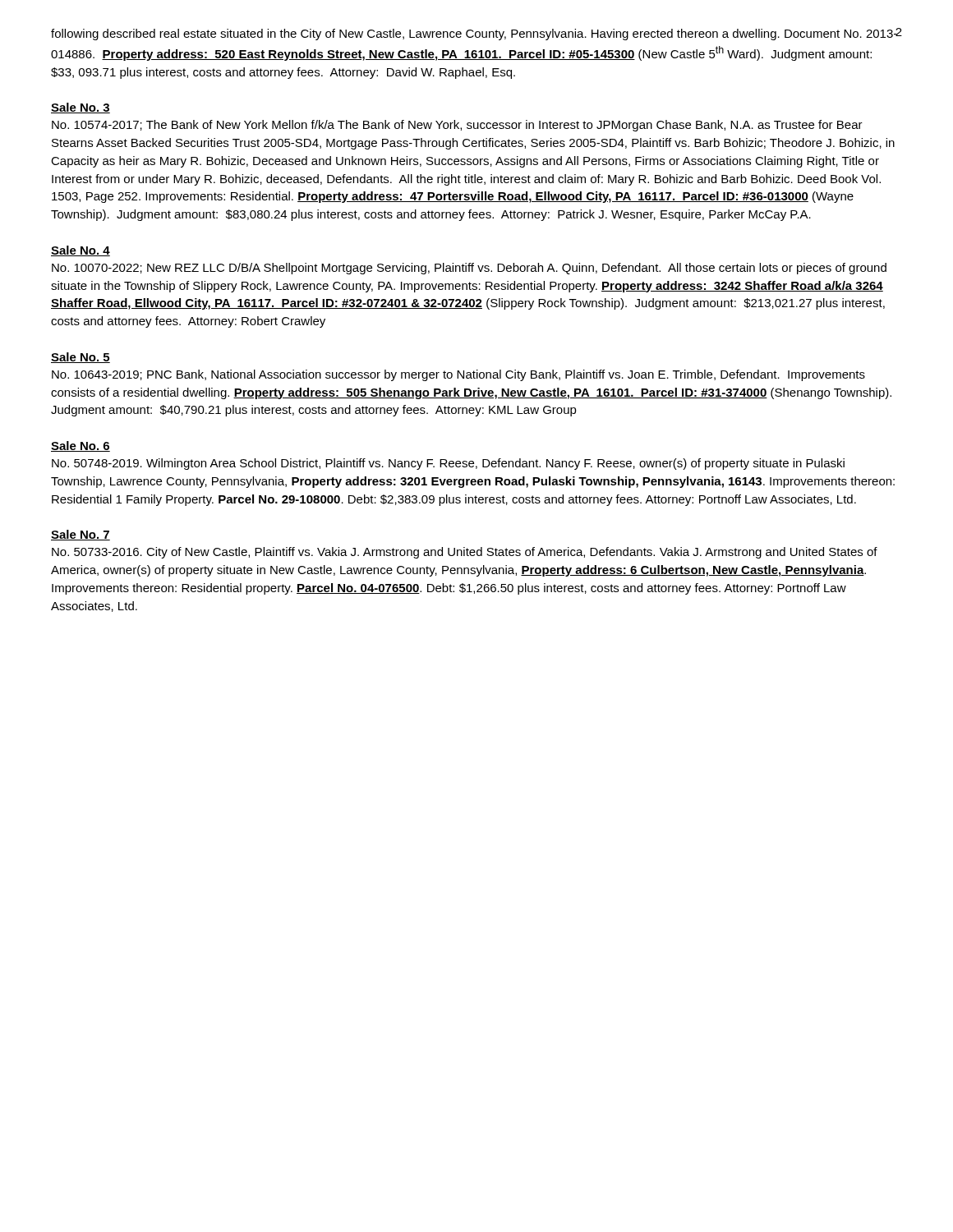Click on the text block containing "No. 10070-2022; New"
Viewport: 953px width, 1232px height.
(469, 294)
